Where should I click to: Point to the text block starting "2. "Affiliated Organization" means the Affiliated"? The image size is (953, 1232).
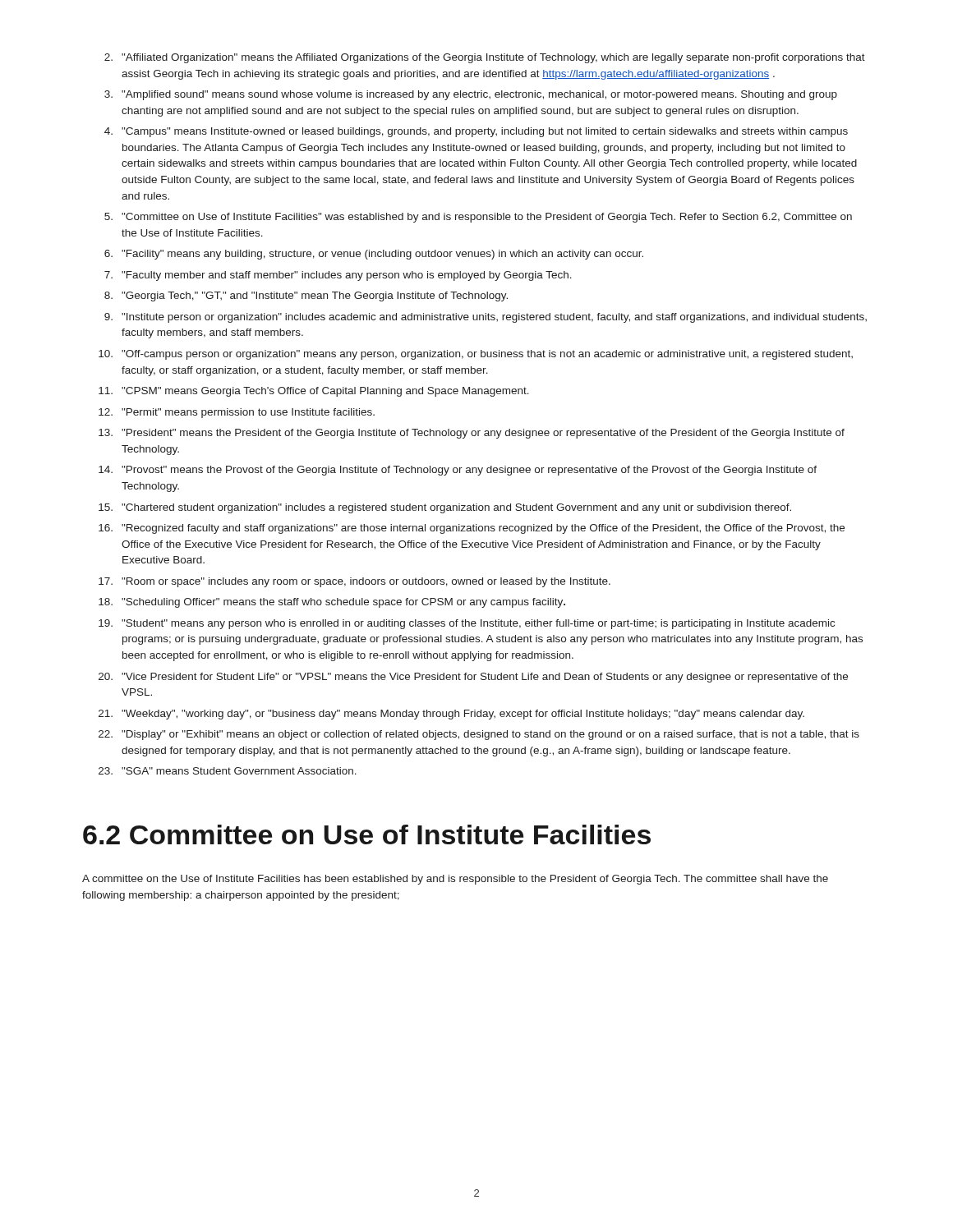(476, 65)
